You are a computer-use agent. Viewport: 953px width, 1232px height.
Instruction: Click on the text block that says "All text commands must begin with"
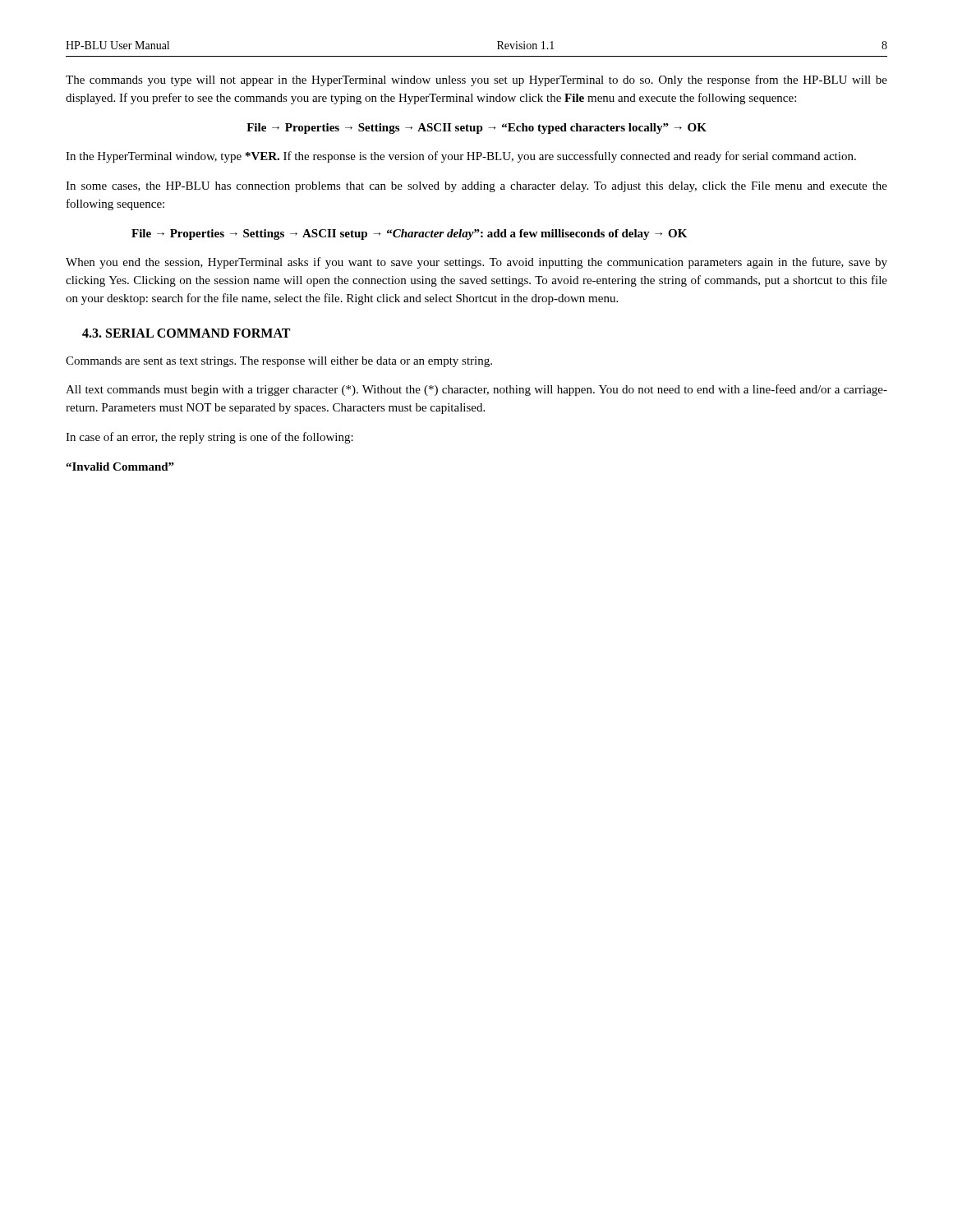tap(476, 399)
